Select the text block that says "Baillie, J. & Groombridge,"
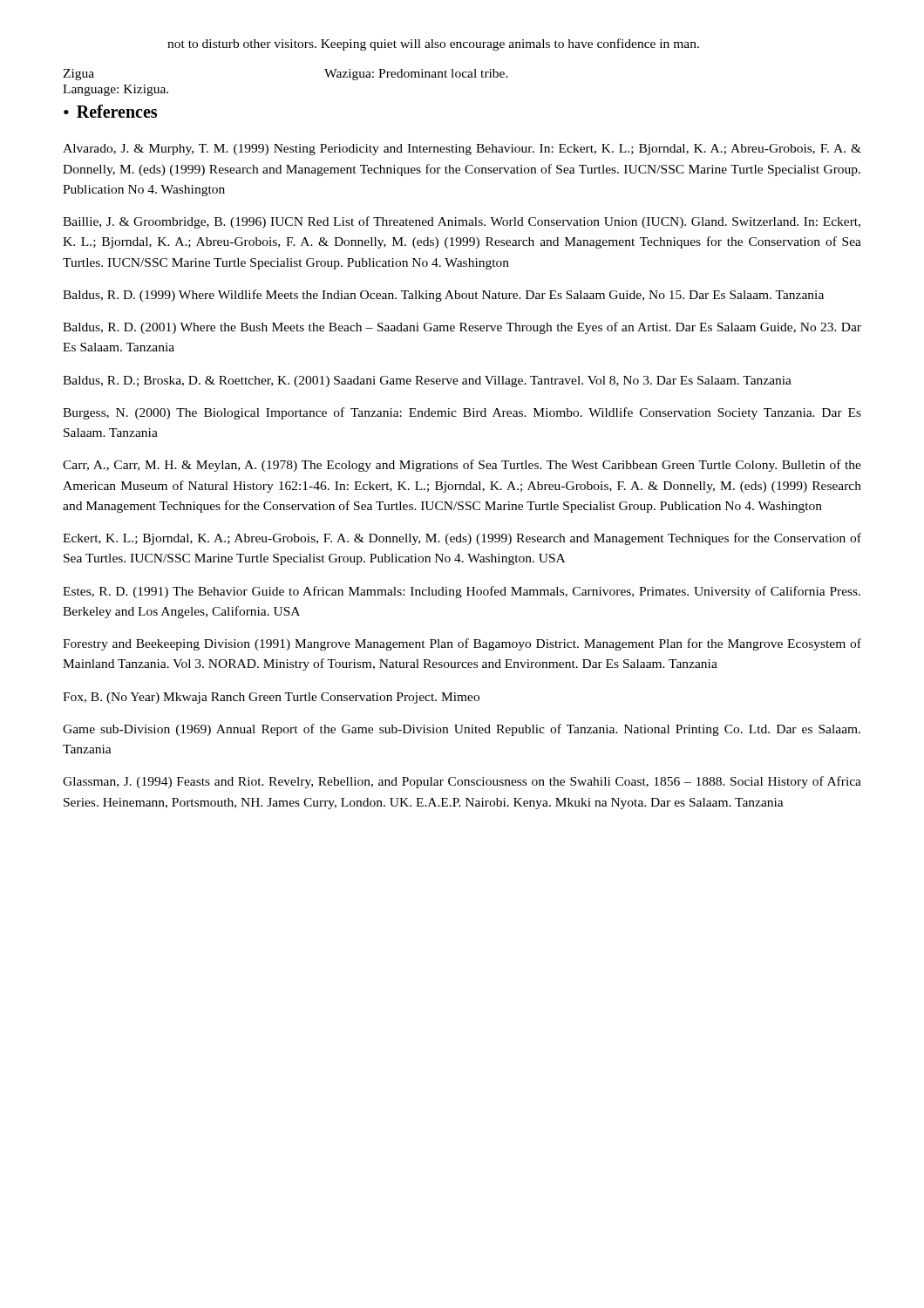The height and width of the screenshot is (1308, 924). pos(462,241)
